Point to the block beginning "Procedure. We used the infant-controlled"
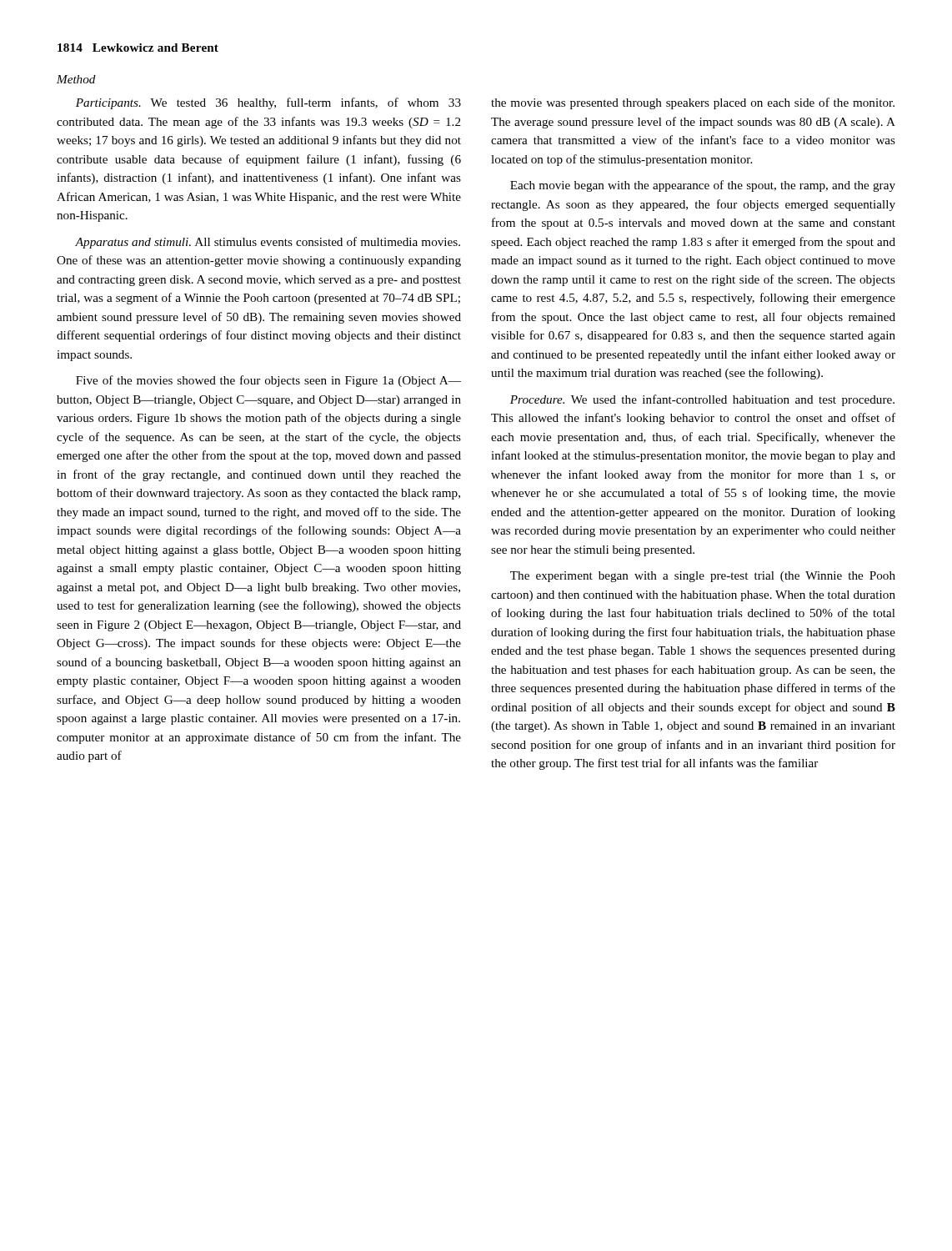 click(x=693, y=474)
